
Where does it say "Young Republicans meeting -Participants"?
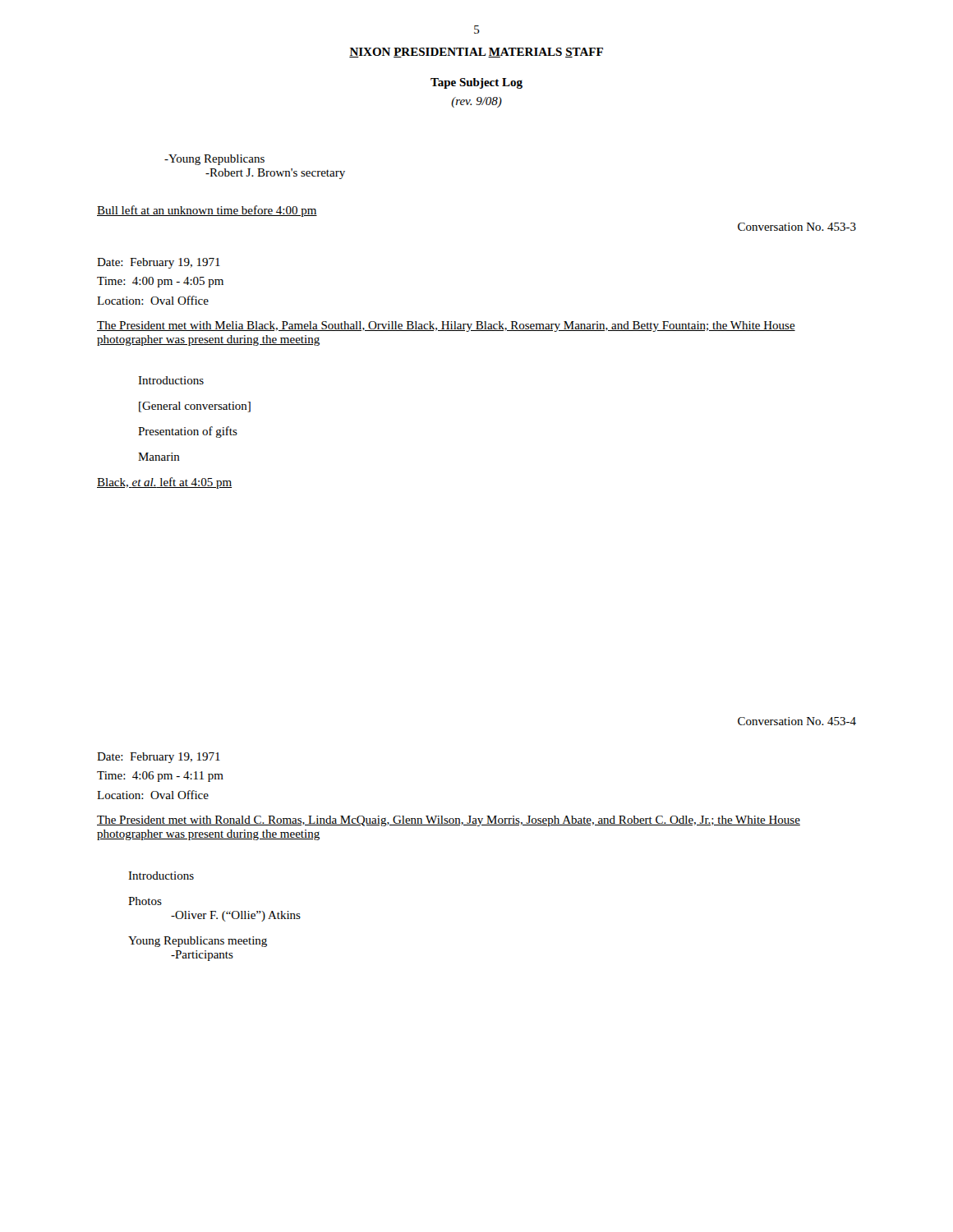(214, 948)
